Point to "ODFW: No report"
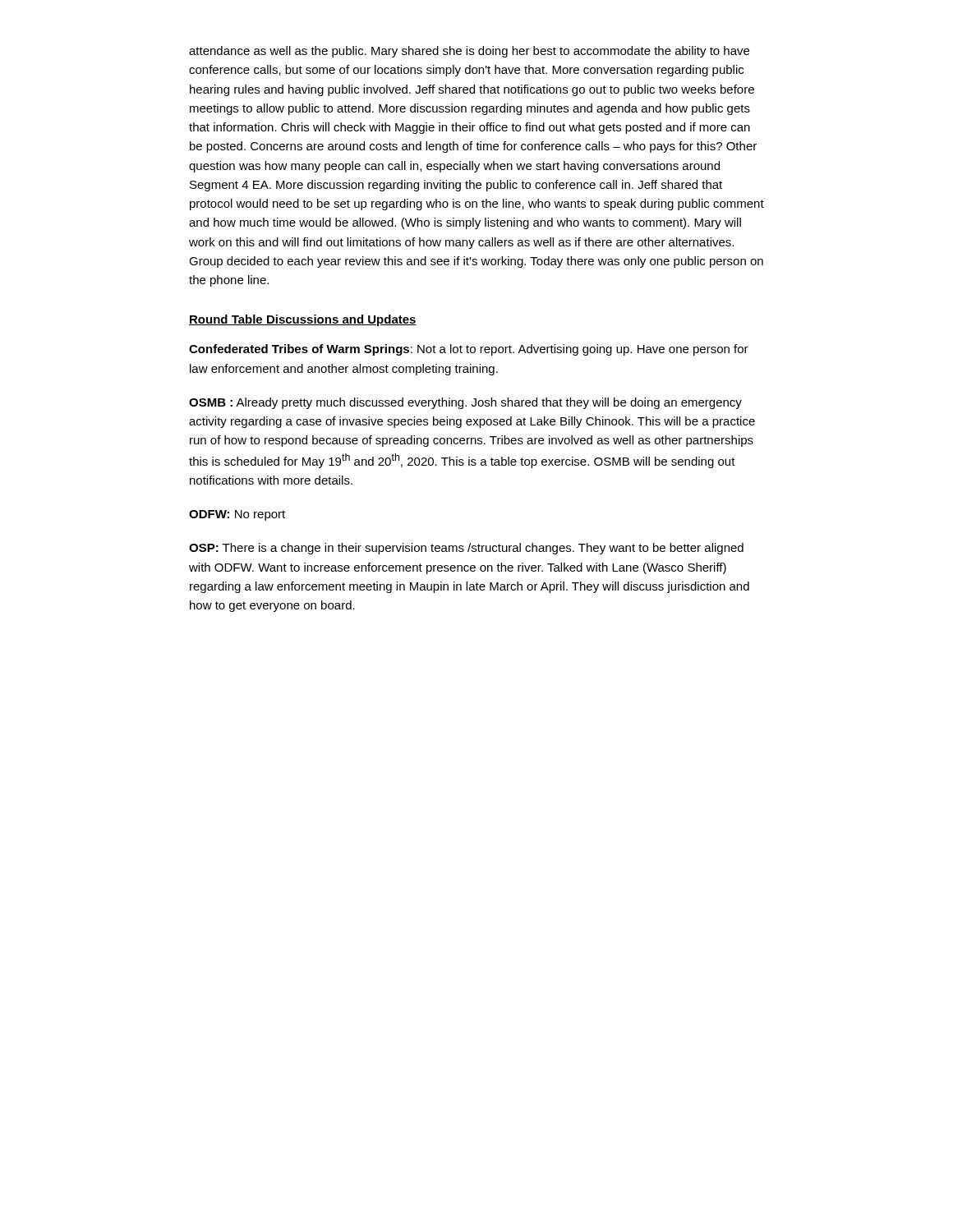The width and height of the screenshot is (953, 1232). click(x=237, y=515)
